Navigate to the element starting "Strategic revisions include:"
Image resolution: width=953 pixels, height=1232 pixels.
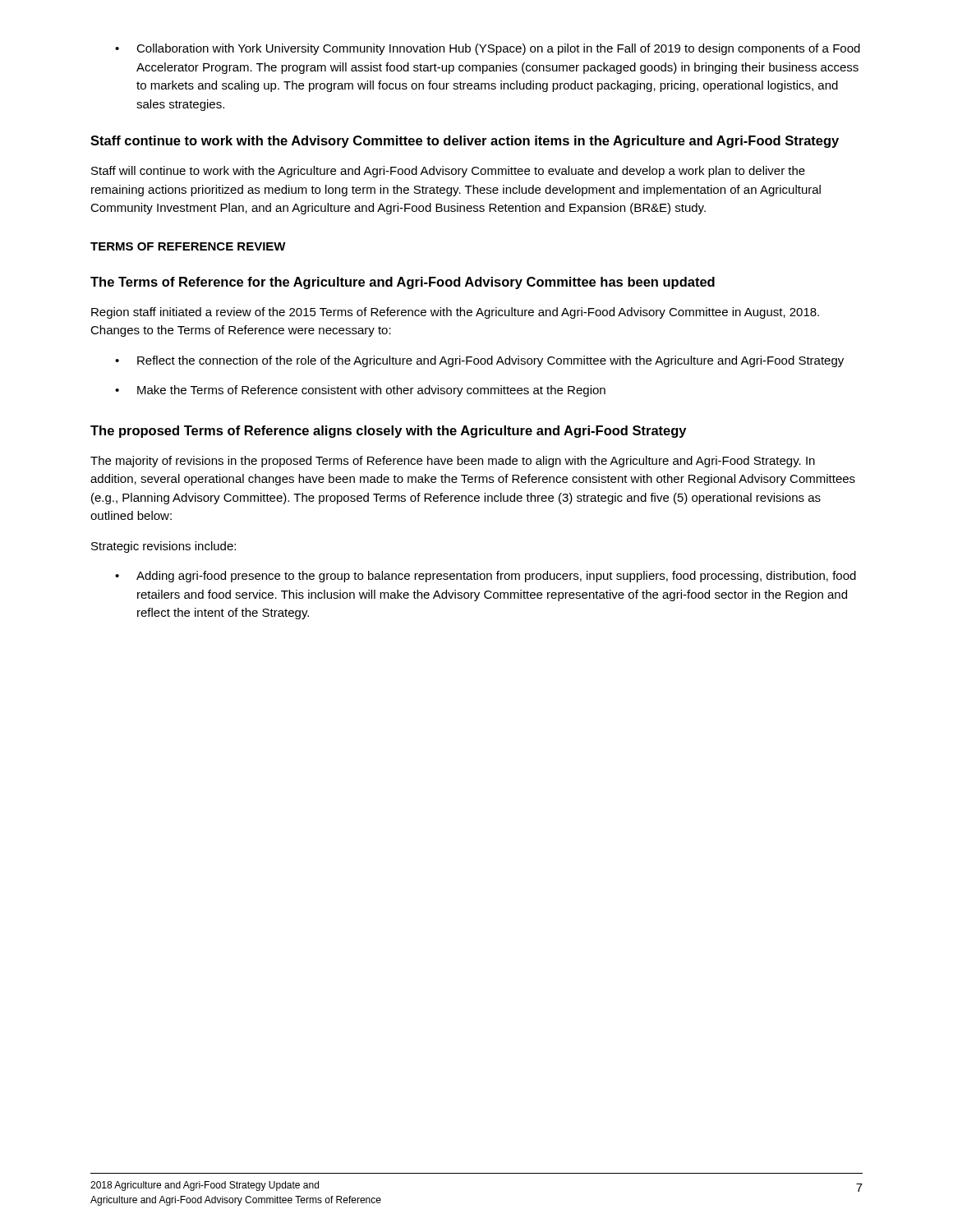point(164,546)
